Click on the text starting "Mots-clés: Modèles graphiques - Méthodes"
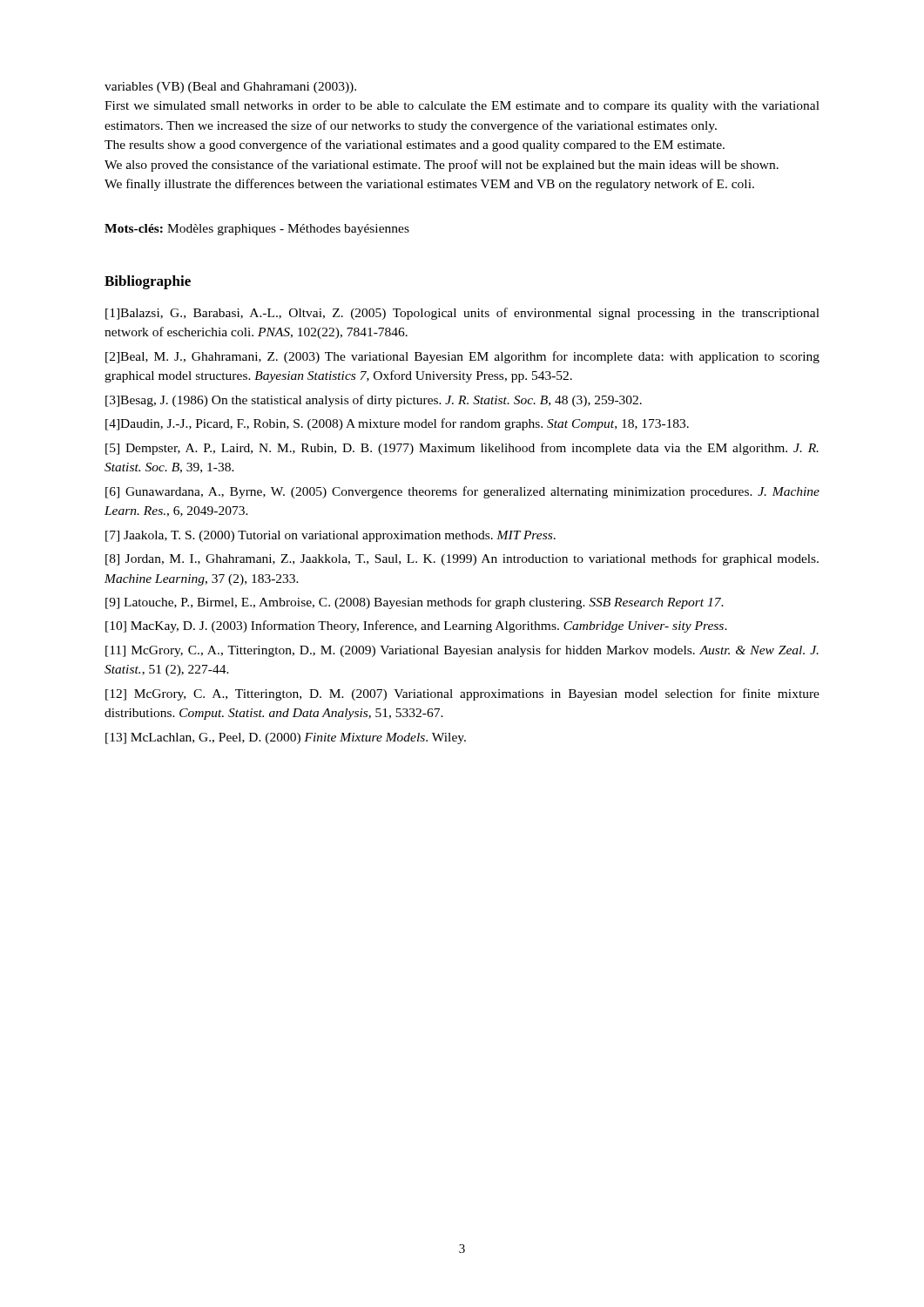This screenshot has width=924, height=1307. coord(257,230)
